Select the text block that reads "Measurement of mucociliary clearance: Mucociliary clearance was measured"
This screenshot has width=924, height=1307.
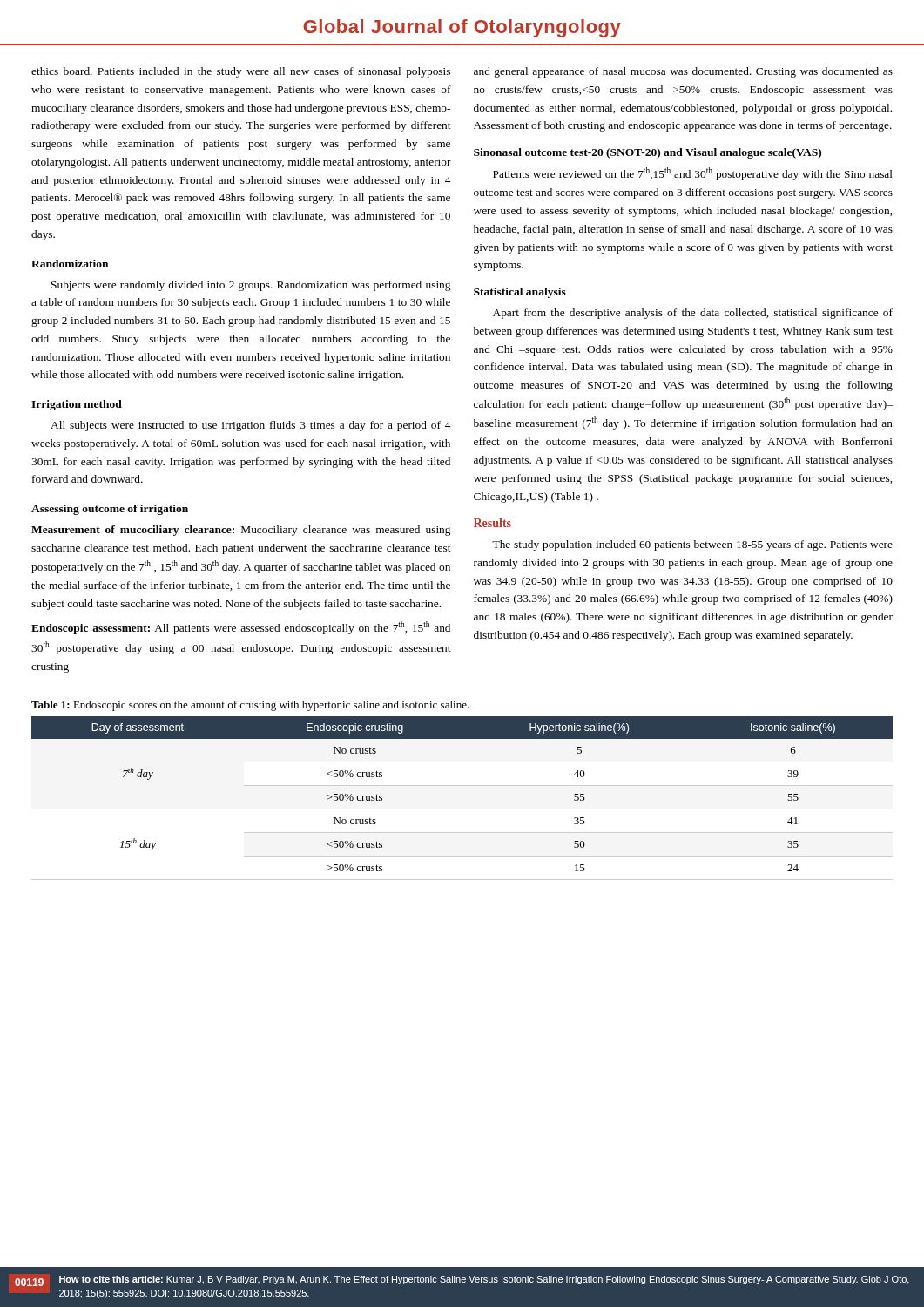coord(241,598)
